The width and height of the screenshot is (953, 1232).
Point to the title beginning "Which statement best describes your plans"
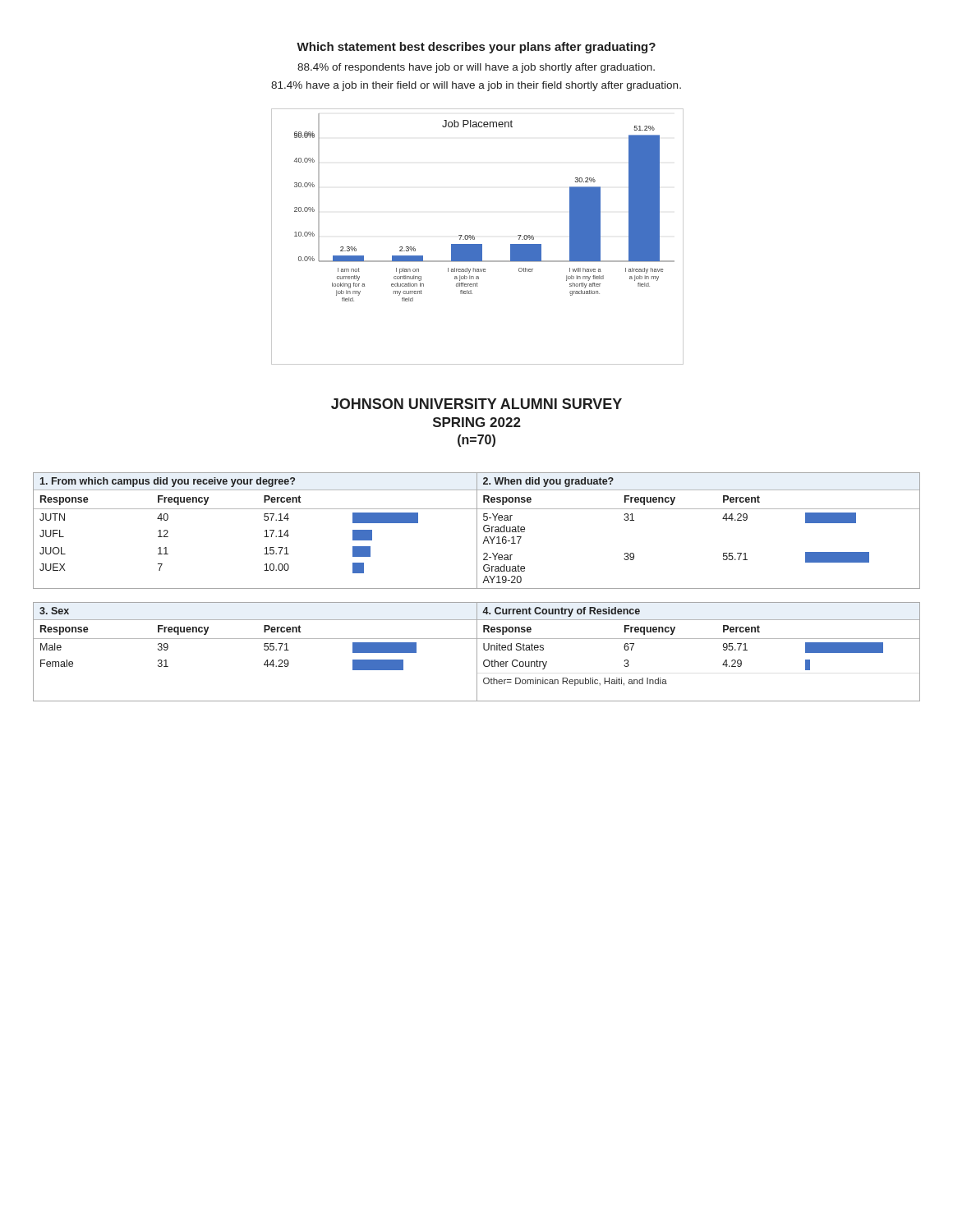point(476,46)
